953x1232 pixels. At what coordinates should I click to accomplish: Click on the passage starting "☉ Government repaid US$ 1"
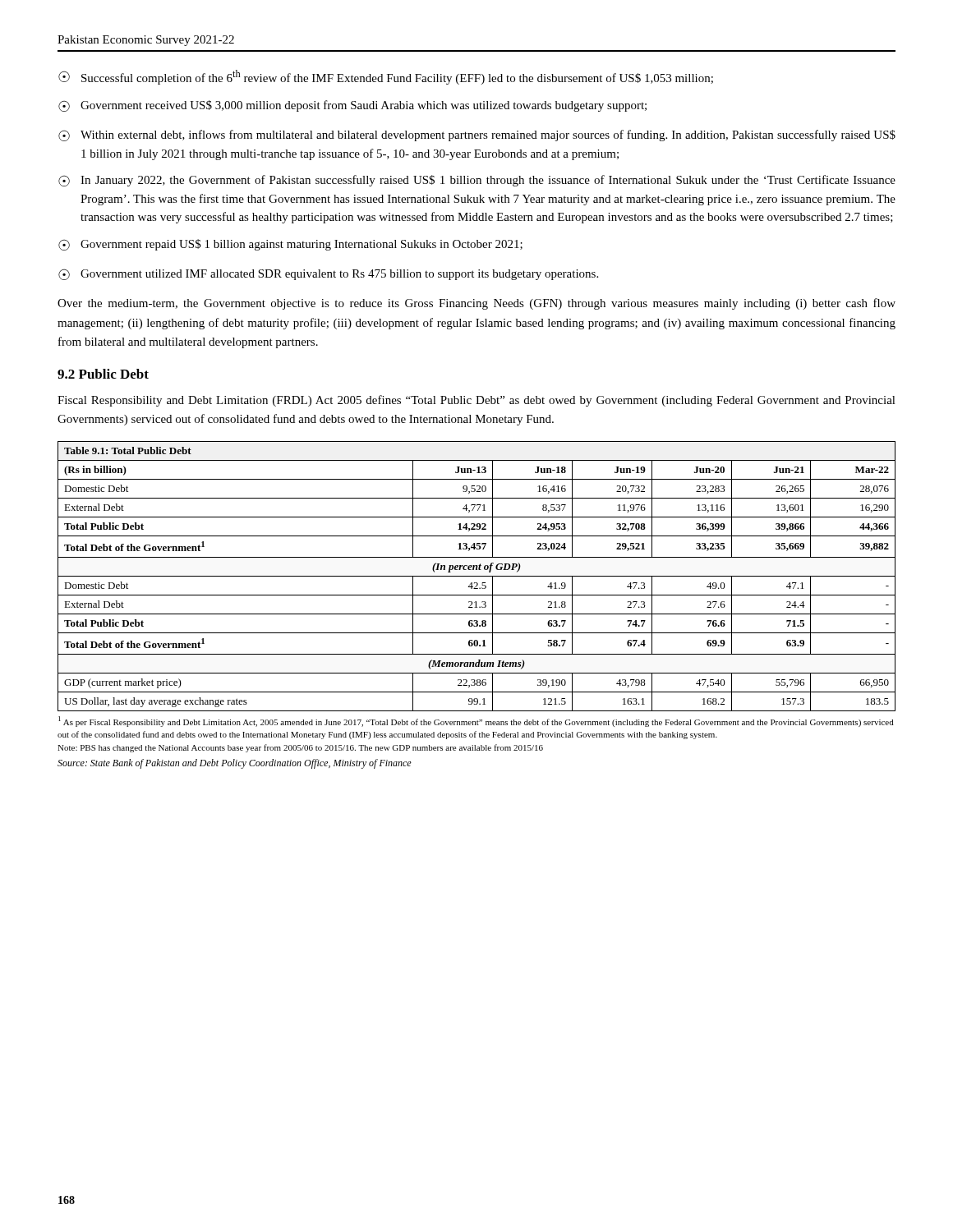coord(476,246)
